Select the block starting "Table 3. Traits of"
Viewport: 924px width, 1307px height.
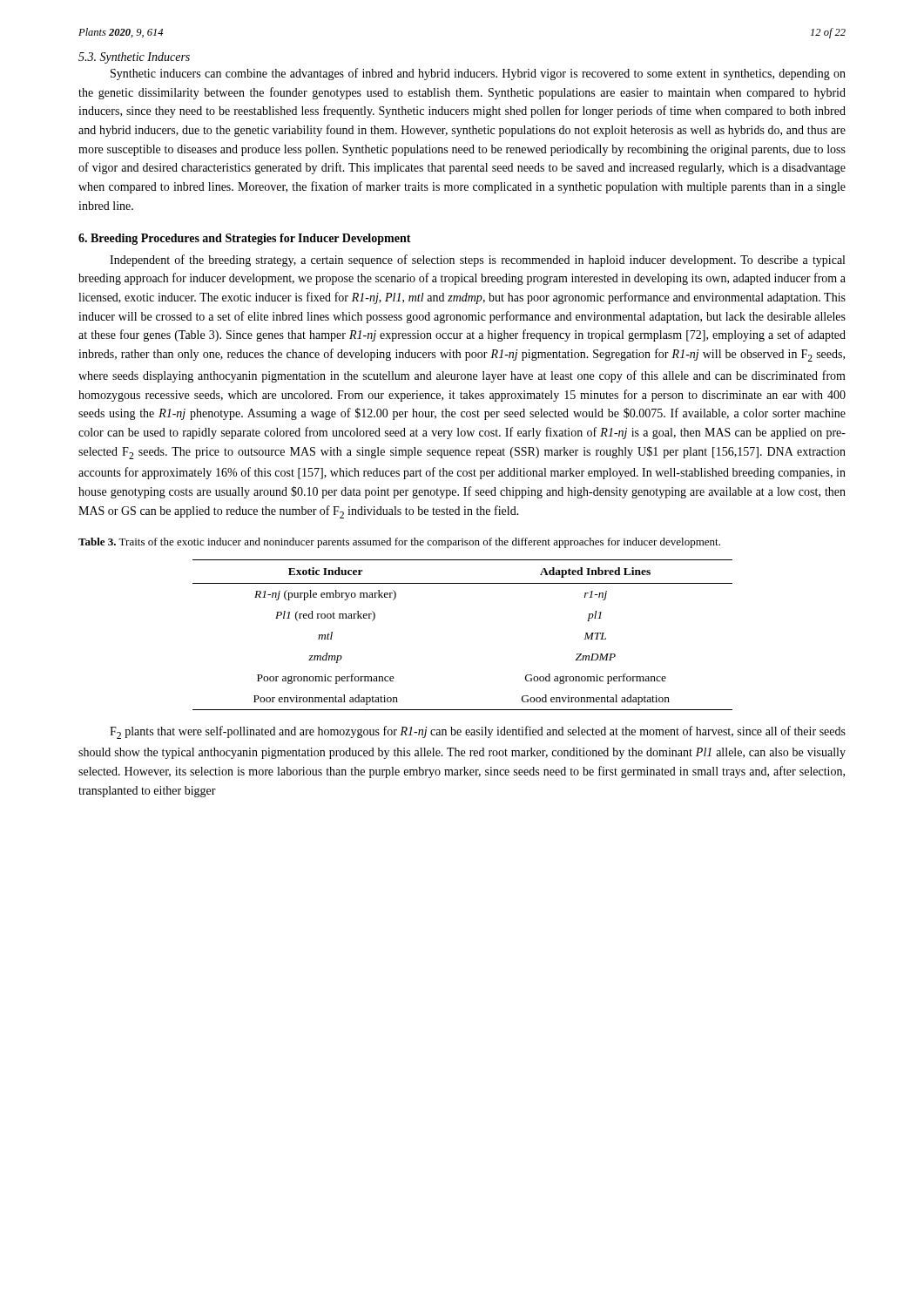point(462,542)
